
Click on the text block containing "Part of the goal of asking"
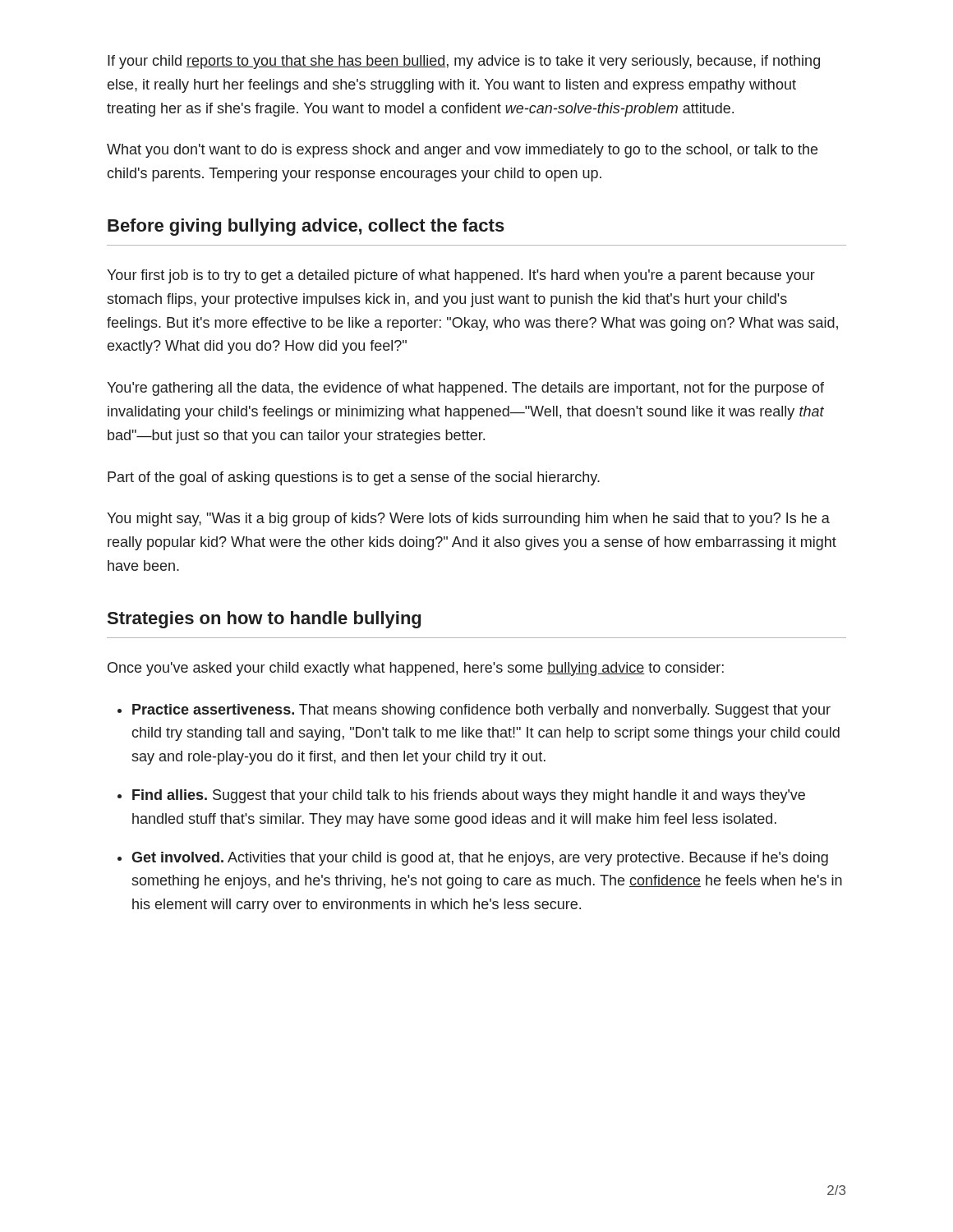(476, 477)
